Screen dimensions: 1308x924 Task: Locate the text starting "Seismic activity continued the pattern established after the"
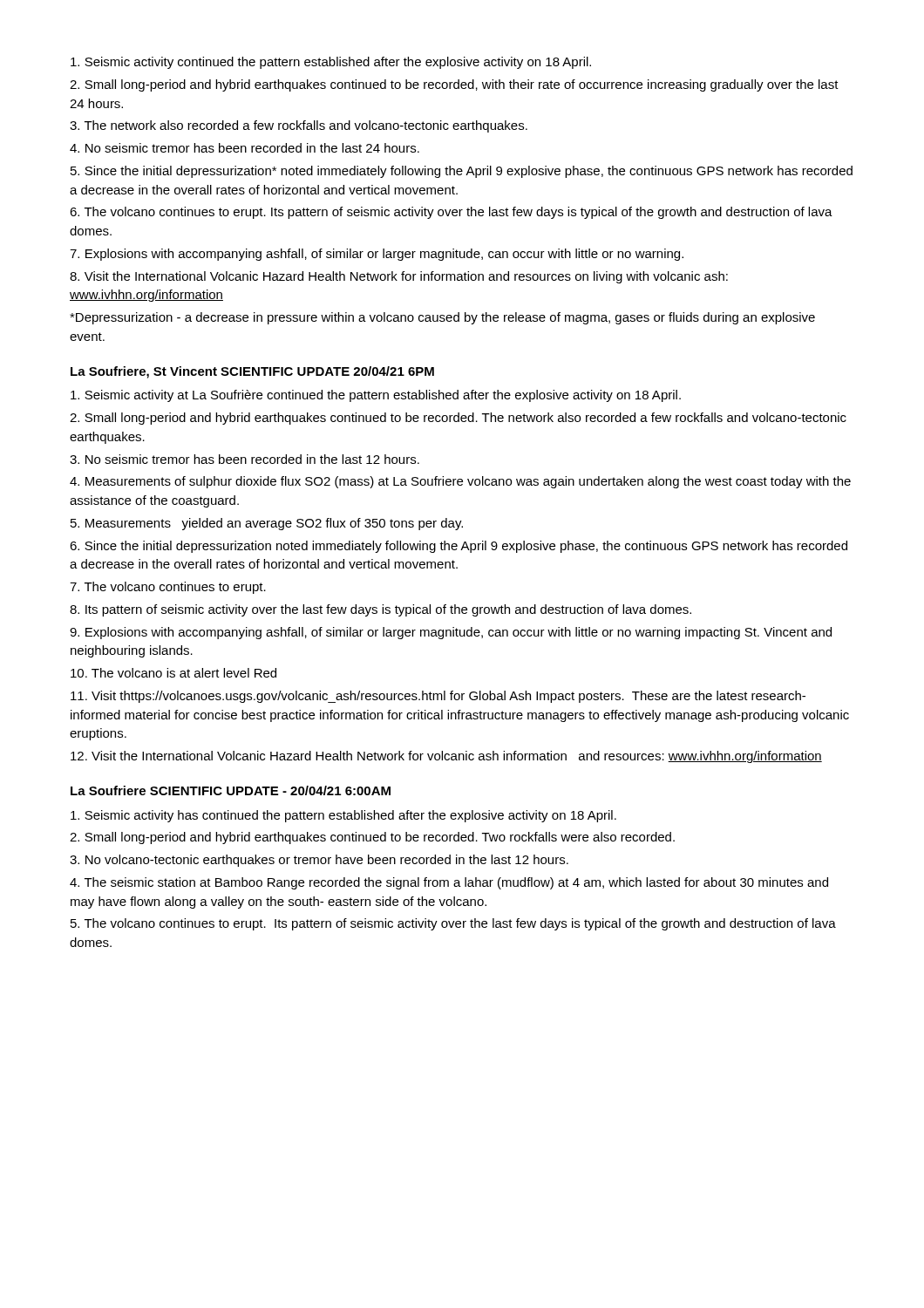coord(331,61)
